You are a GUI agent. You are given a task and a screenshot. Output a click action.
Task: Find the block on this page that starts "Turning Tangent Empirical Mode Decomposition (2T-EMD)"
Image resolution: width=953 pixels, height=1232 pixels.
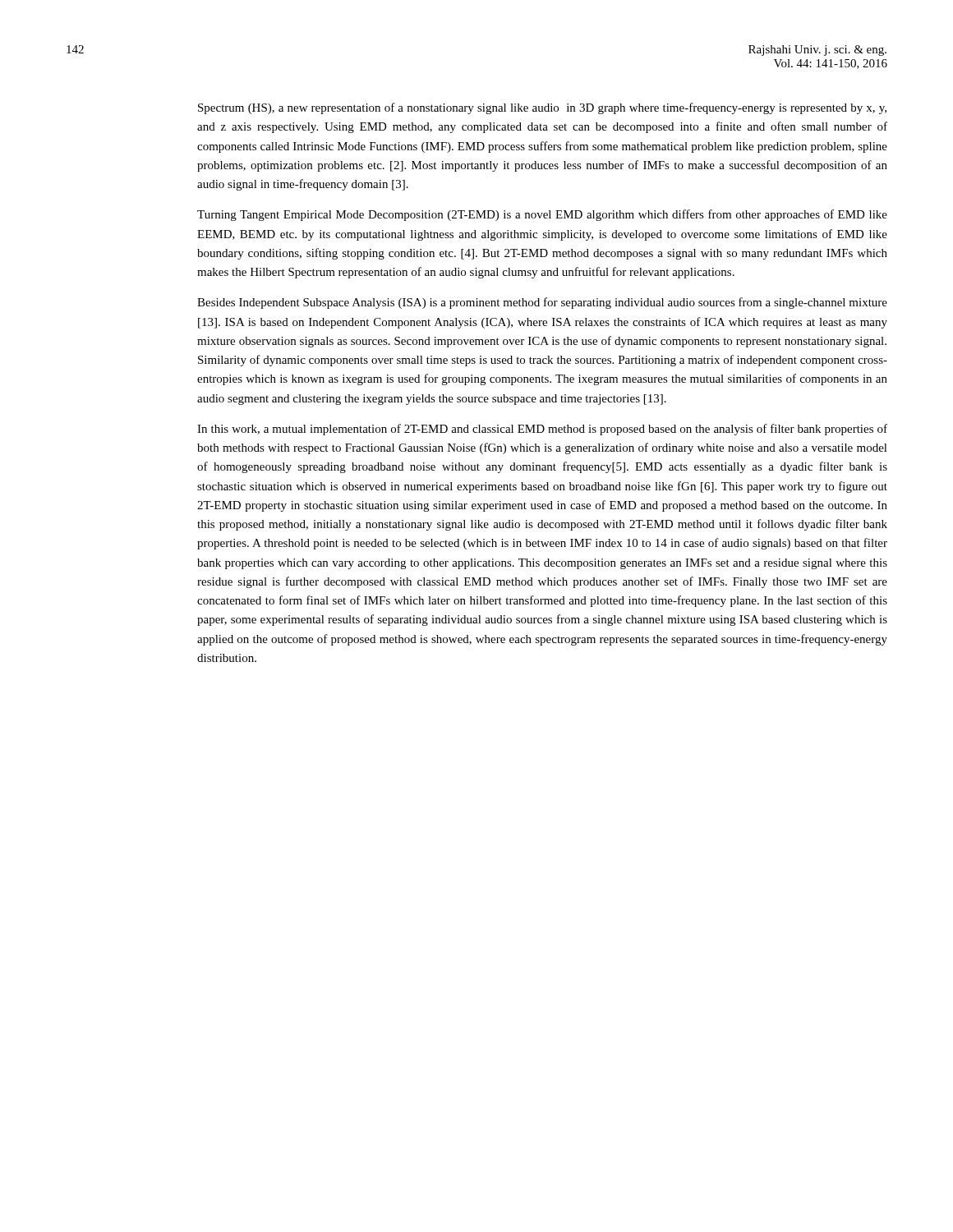pyautogui.click(x=542, y=244)
